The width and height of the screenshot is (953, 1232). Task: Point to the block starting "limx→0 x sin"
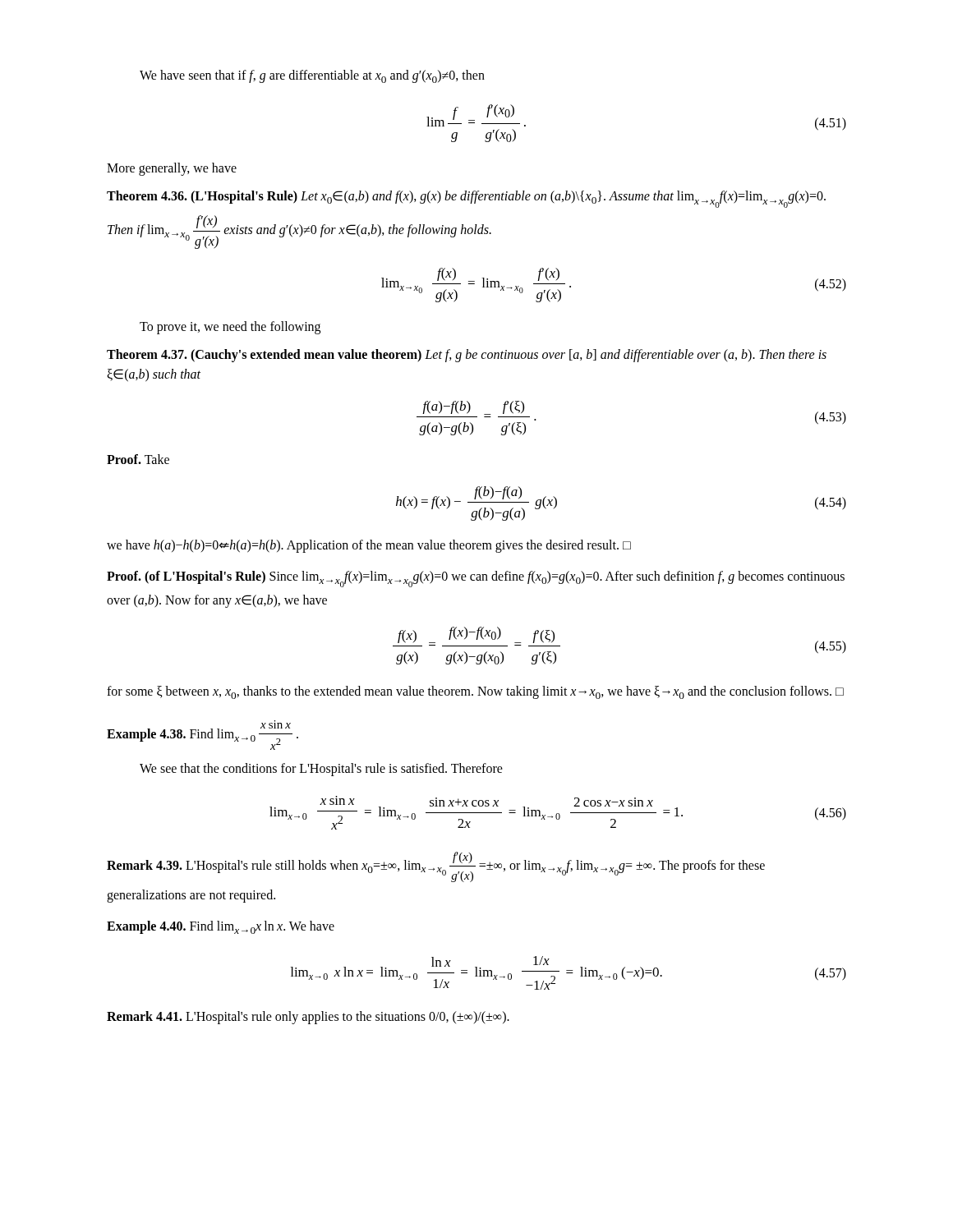click(x=558, y=813)
